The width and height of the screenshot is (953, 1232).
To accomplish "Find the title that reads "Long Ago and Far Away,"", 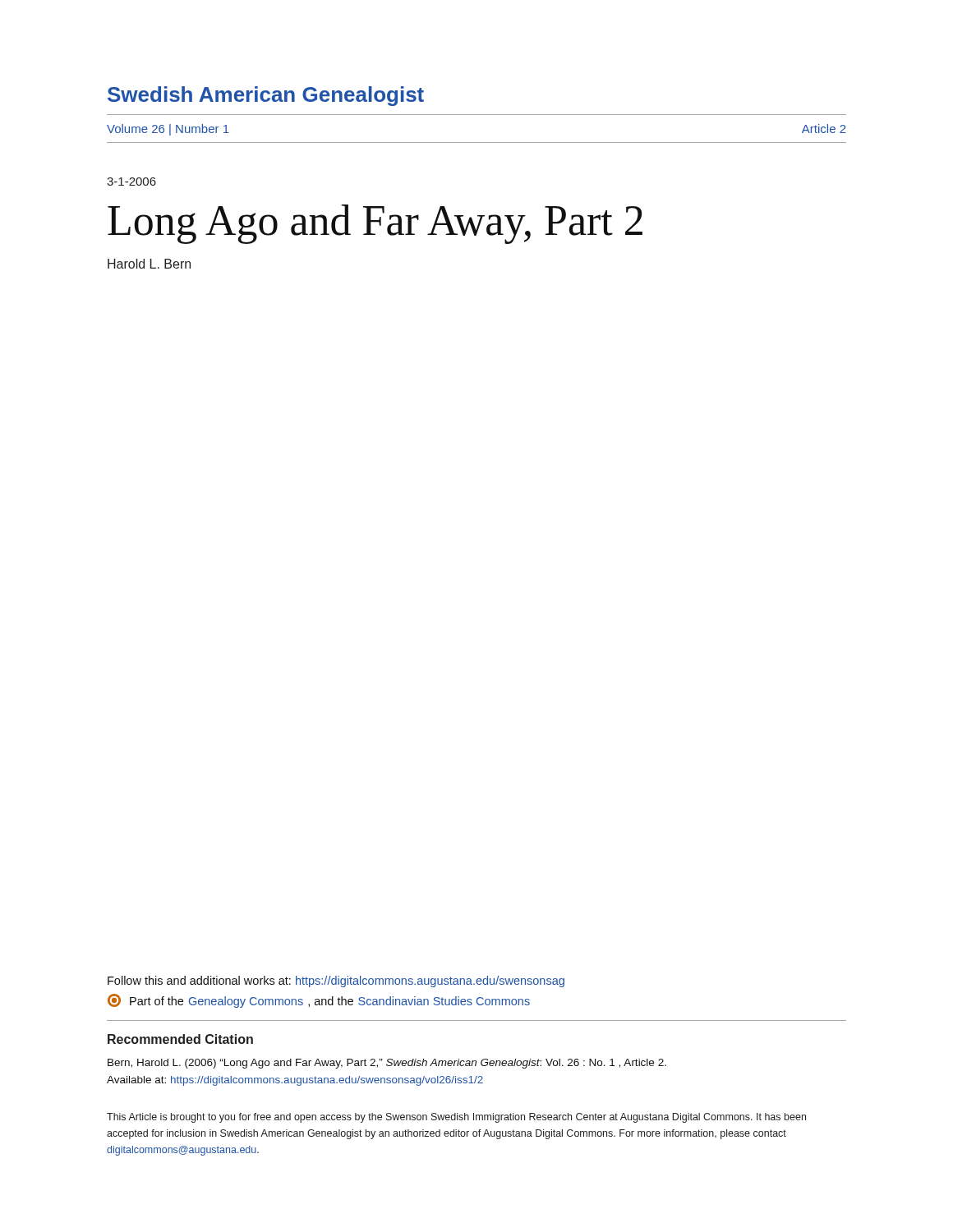I will pos(376,221).
